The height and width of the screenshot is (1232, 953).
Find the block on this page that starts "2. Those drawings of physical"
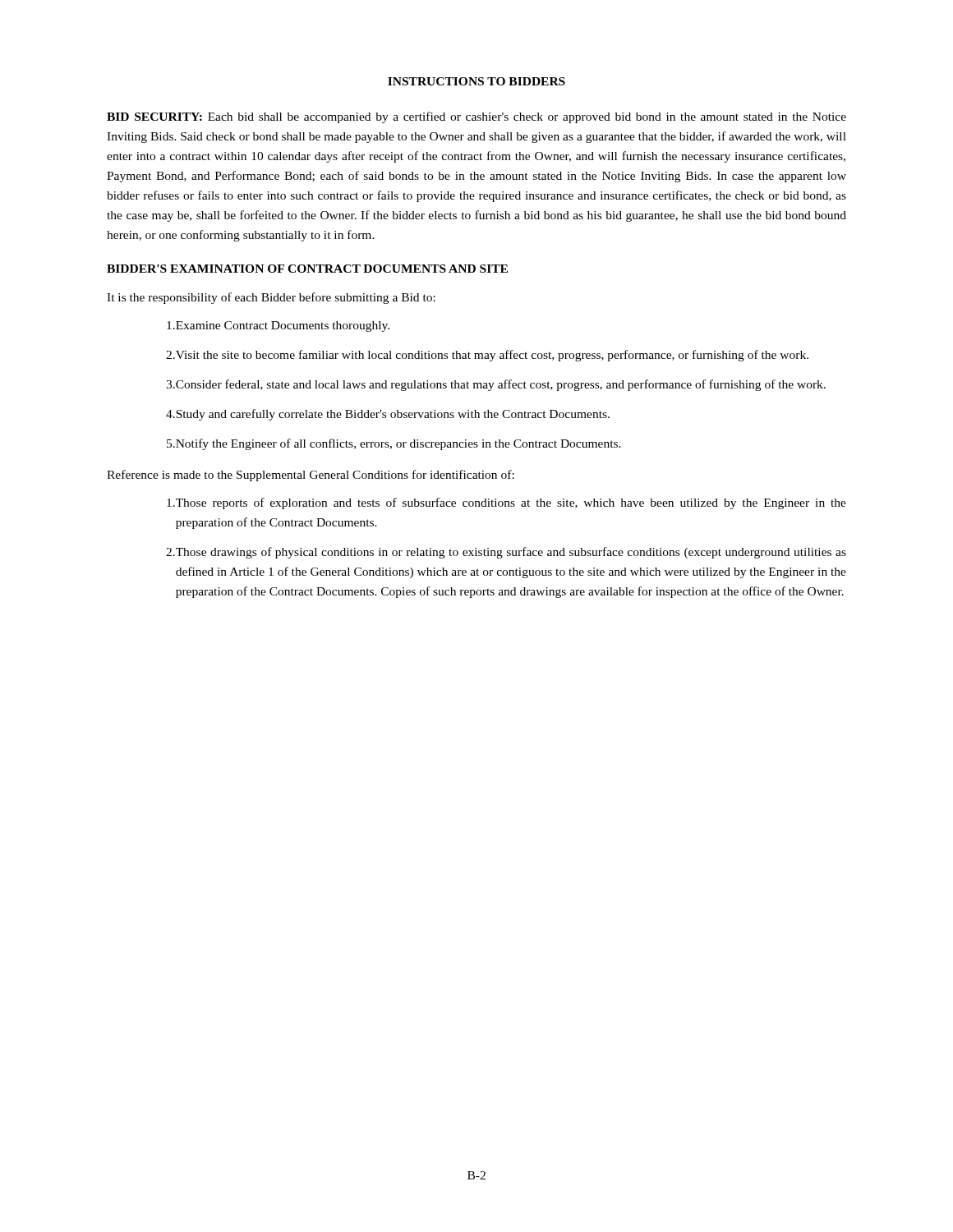tap(476, 572)
